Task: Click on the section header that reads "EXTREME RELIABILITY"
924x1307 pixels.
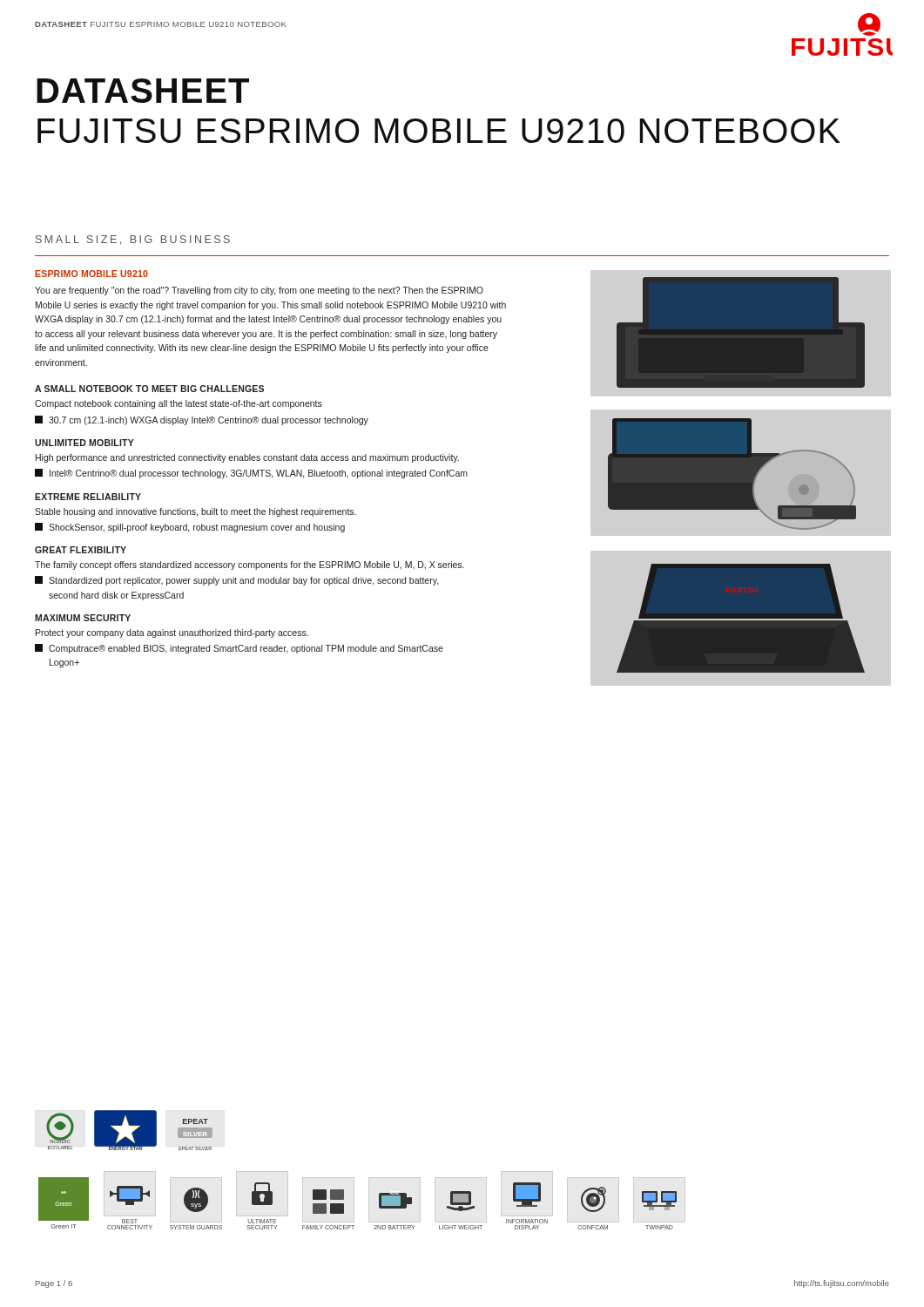Action: point(88,496)
